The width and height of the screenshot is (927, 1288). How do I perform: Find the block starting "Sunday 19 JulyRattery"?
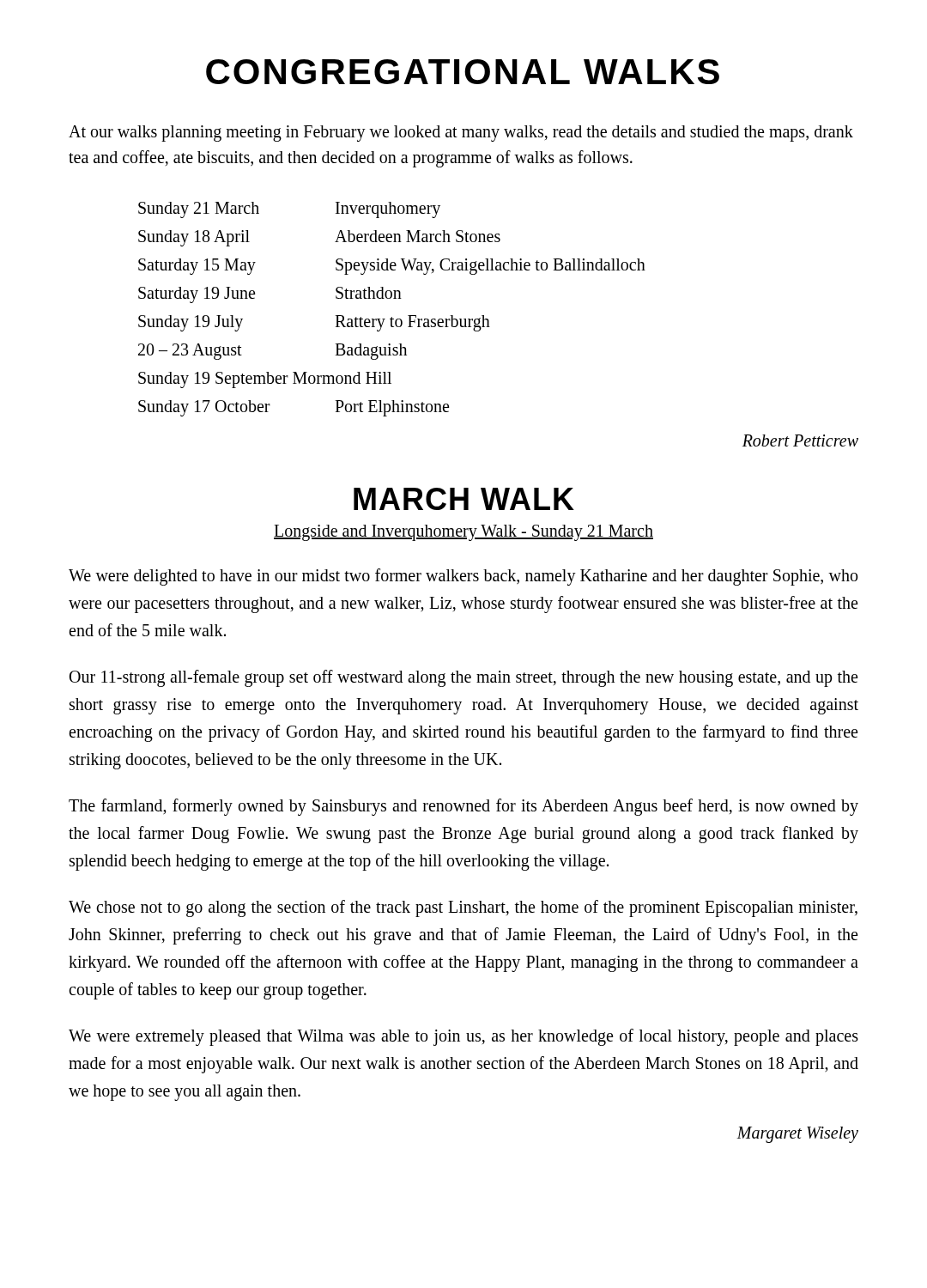[198, 323]
